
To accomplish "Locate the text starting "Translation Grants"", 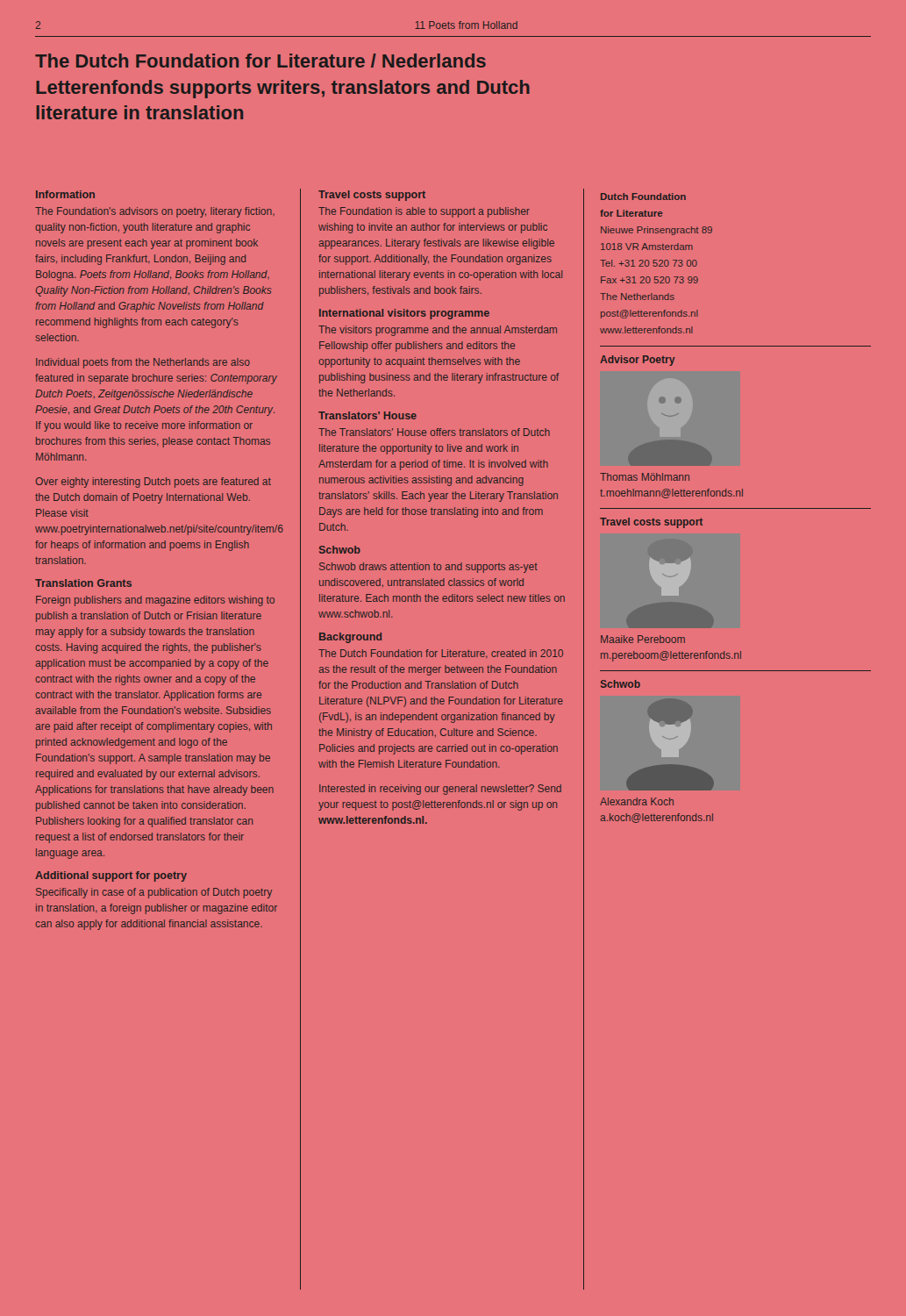I will click(x=83, y=583).
